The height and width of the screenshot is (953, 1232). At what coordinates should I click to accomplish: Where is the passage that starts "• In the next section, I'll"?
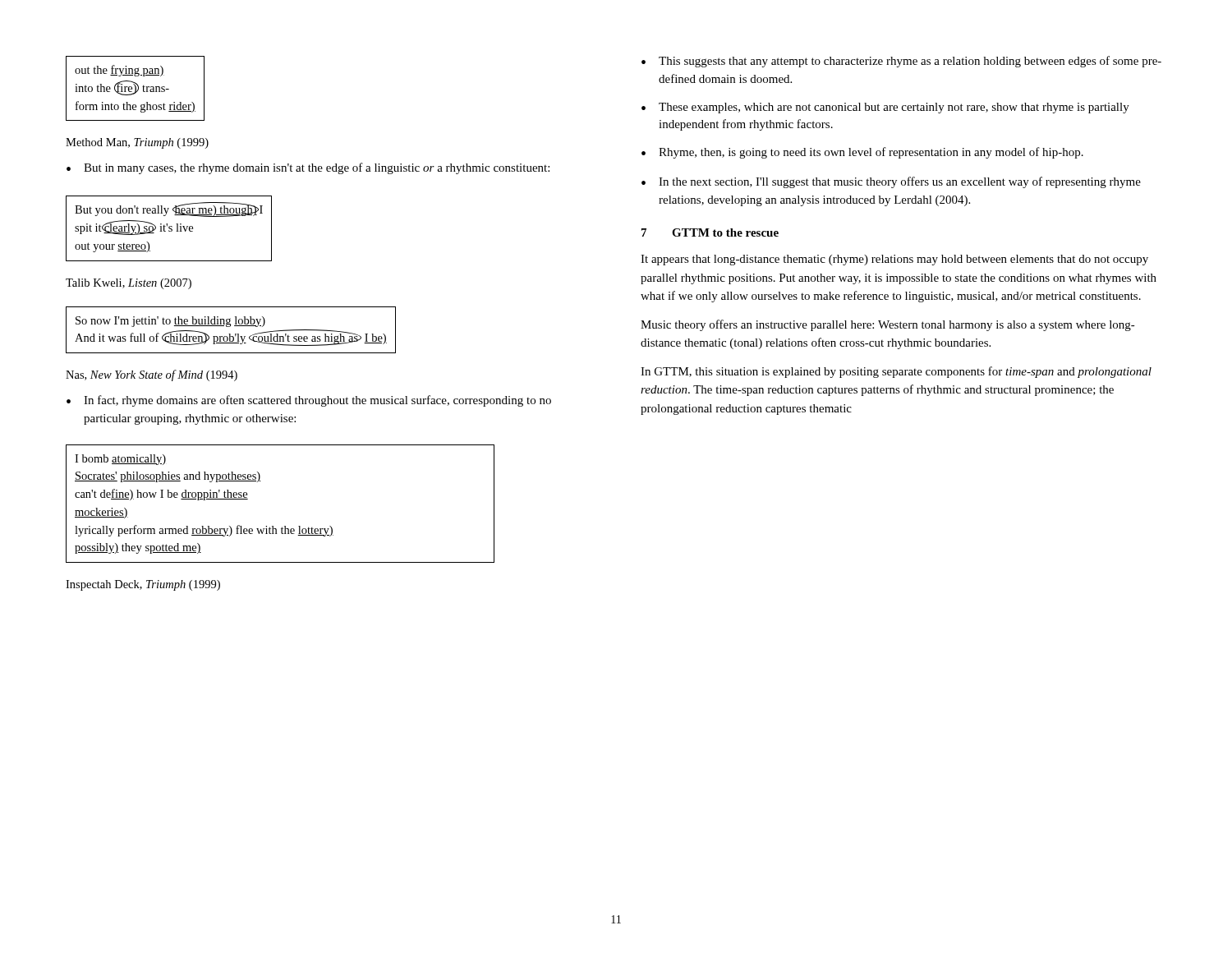tap(903, 191)
